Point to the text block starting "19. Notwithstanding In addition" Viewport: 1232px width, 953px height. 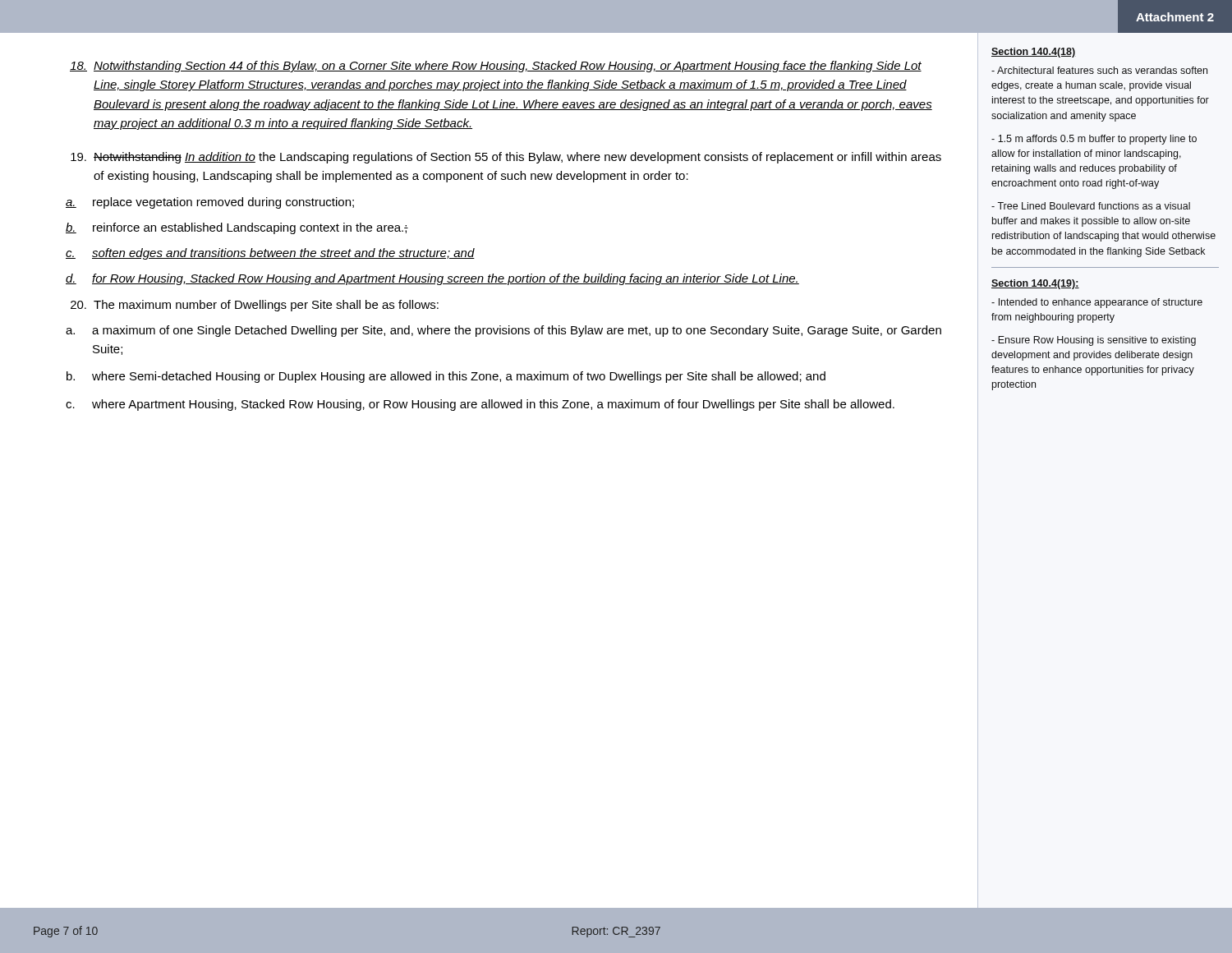(x=491, y=166)
